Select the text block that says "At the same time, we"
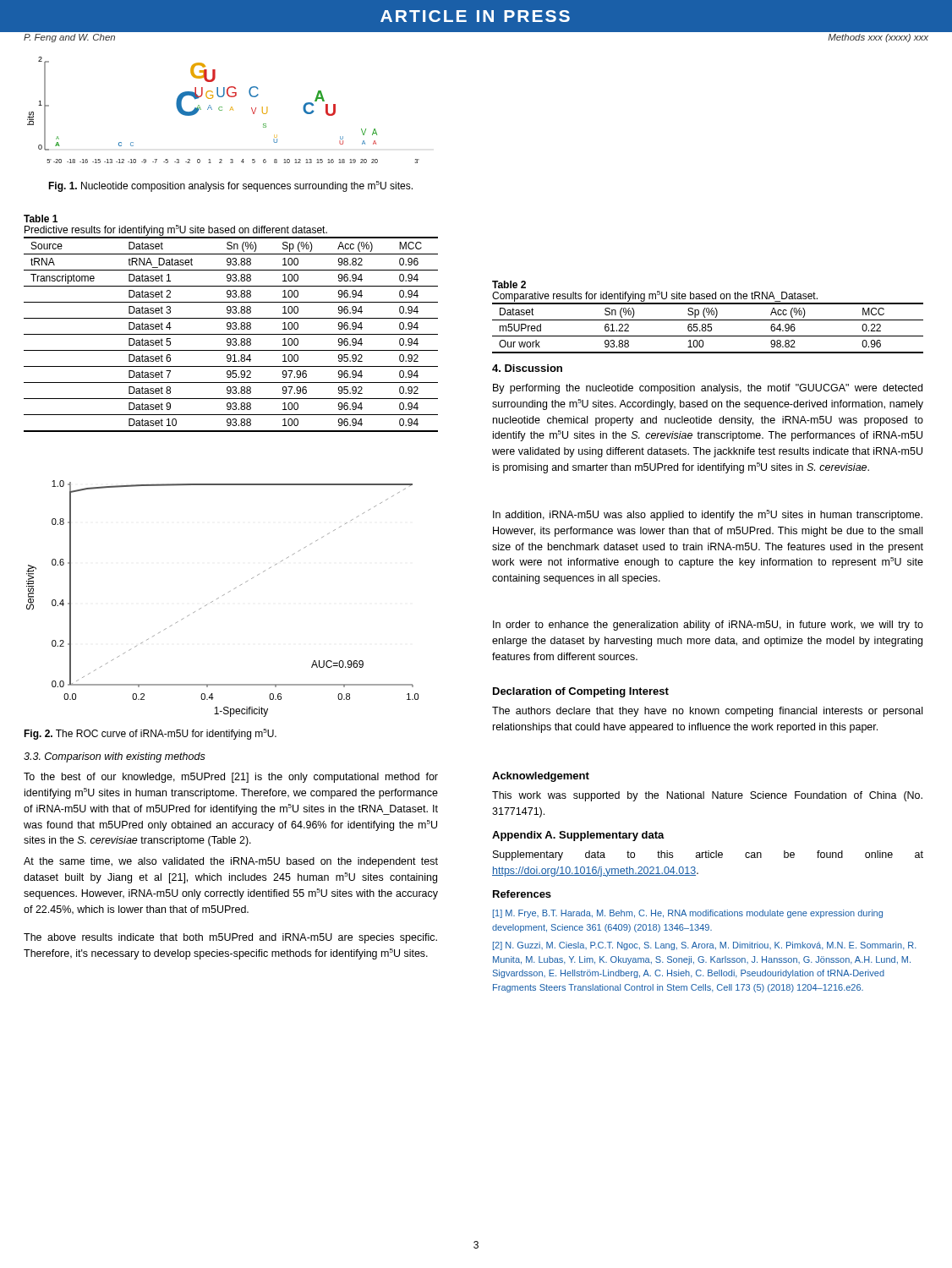This screenshot has width=952, height=1268. [231, 885]
